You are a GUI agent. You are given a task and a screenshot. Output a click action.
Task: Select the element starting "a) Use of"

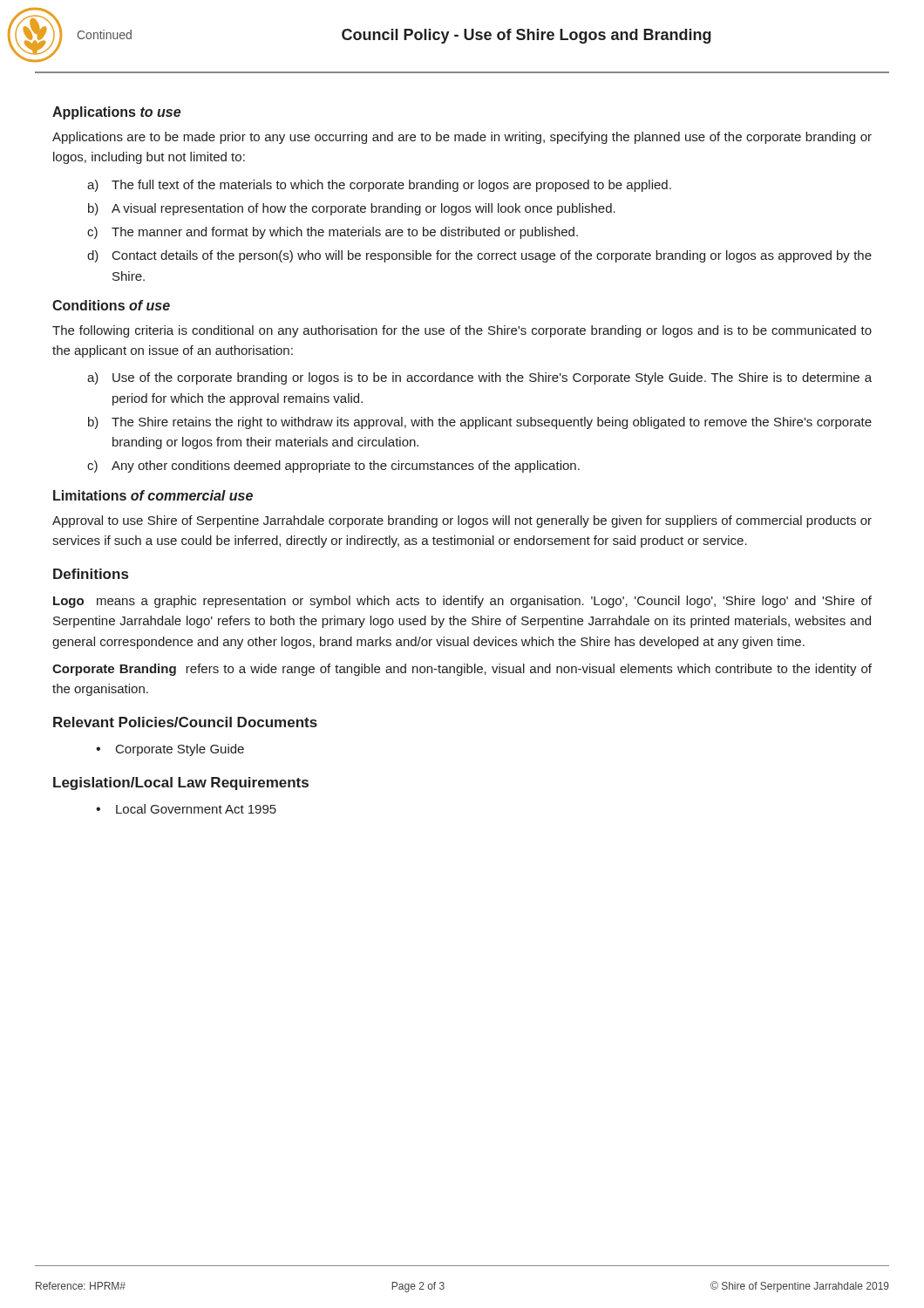(479, 388)
